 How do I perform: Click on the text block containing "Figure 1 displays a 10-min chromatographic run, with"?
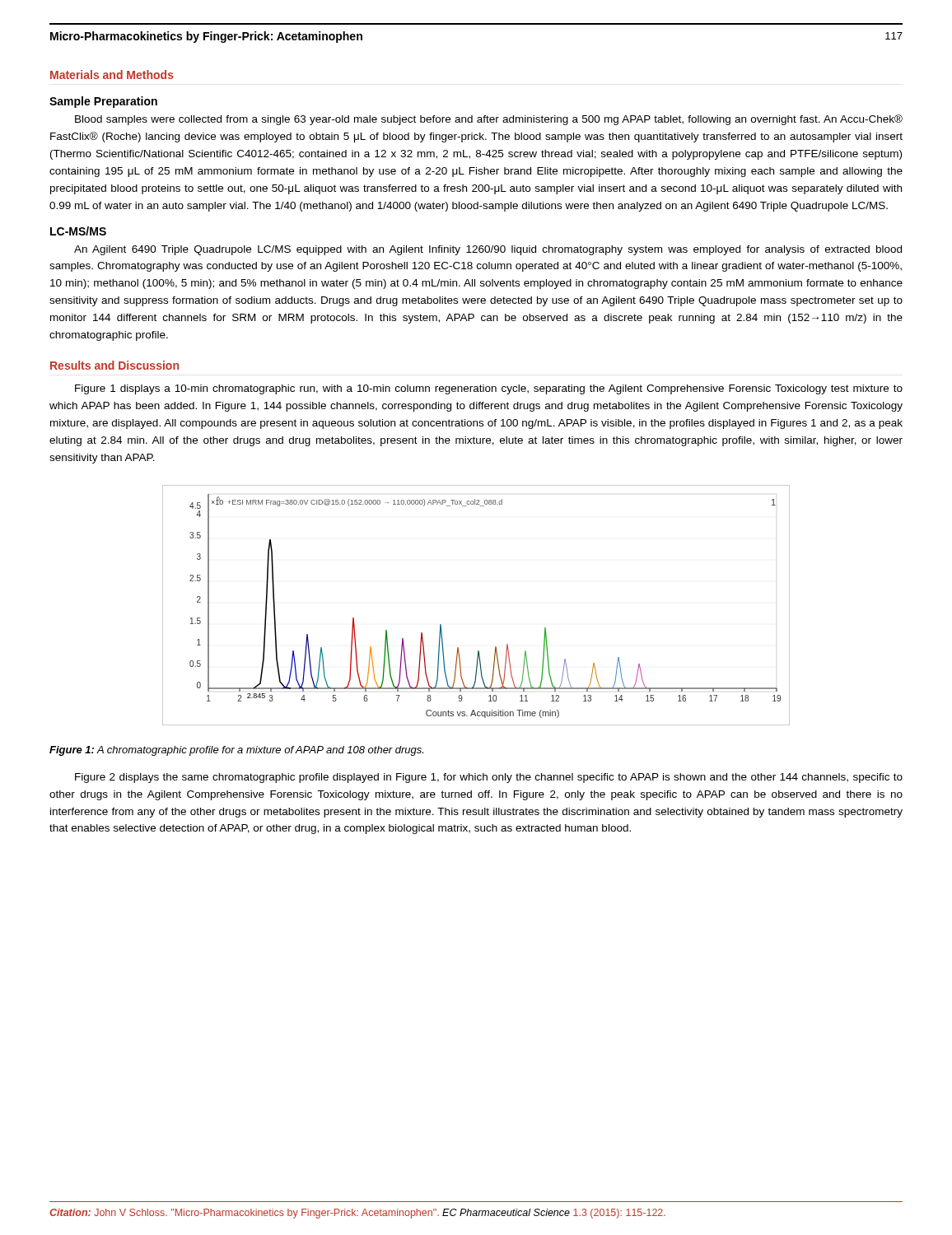click(x=476, y=423)
